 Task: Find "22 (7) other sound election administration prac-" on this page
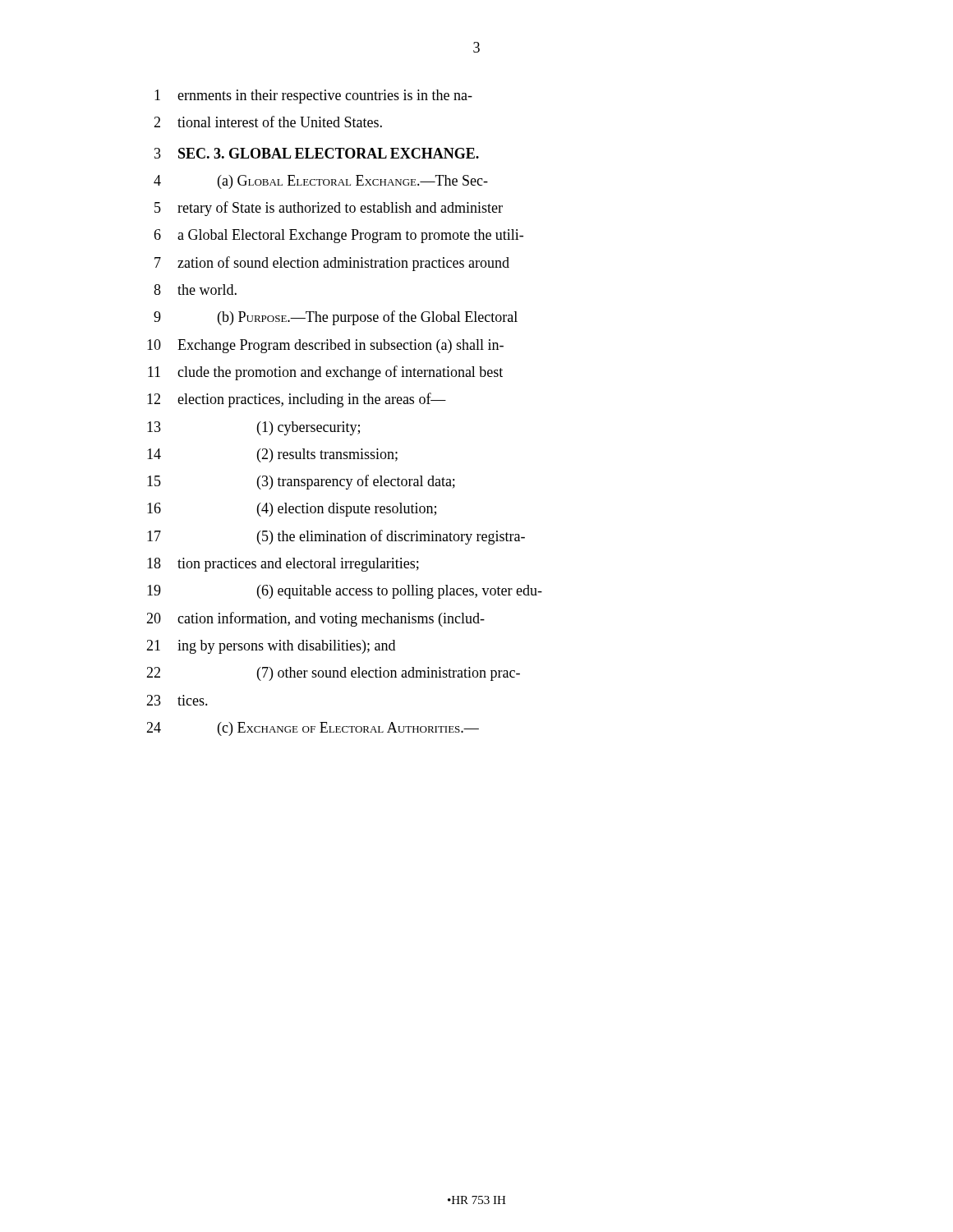pyautogui.click(x=496, y=673)
